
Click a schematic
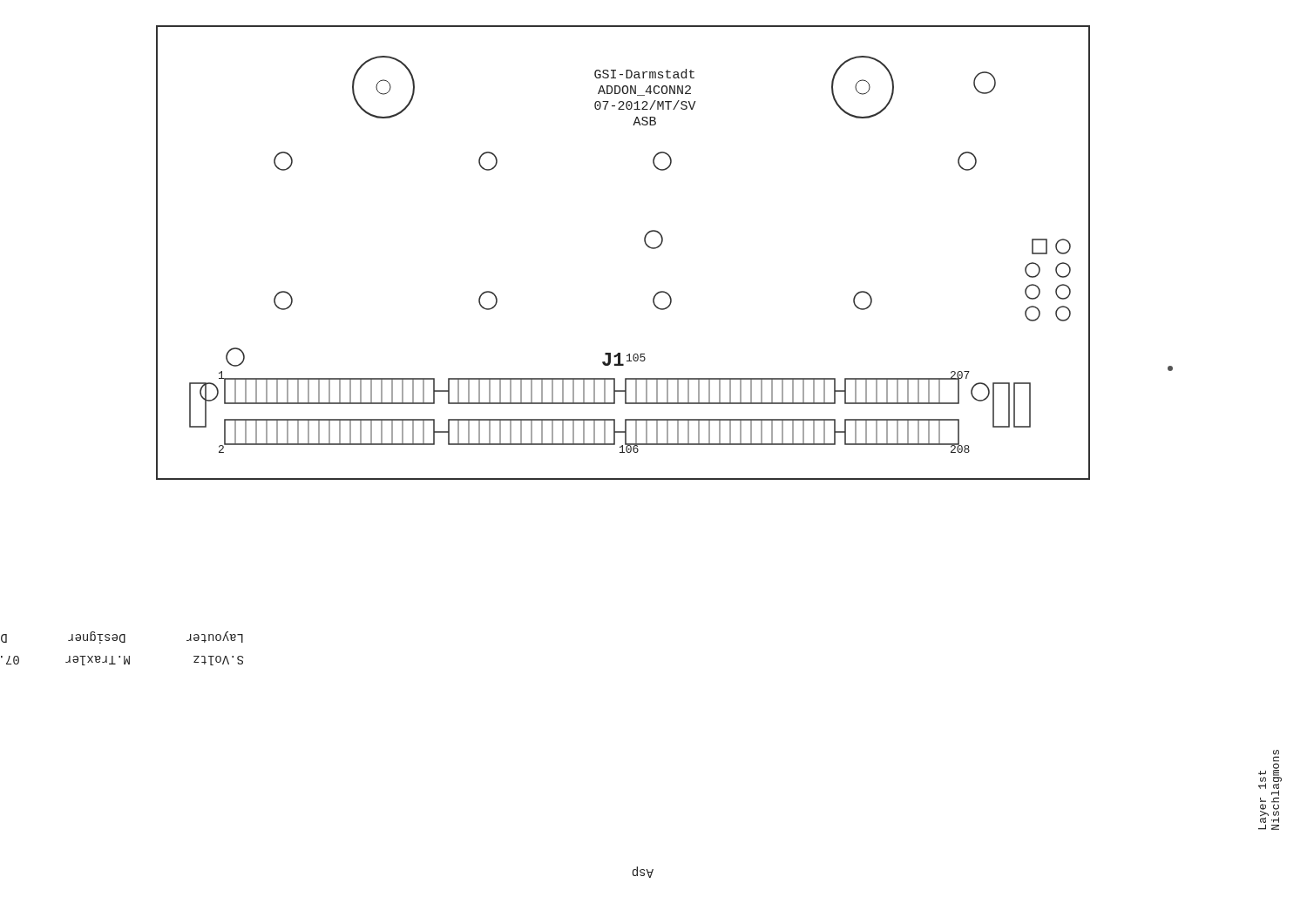pyautogui.click(x=627, y=257)
